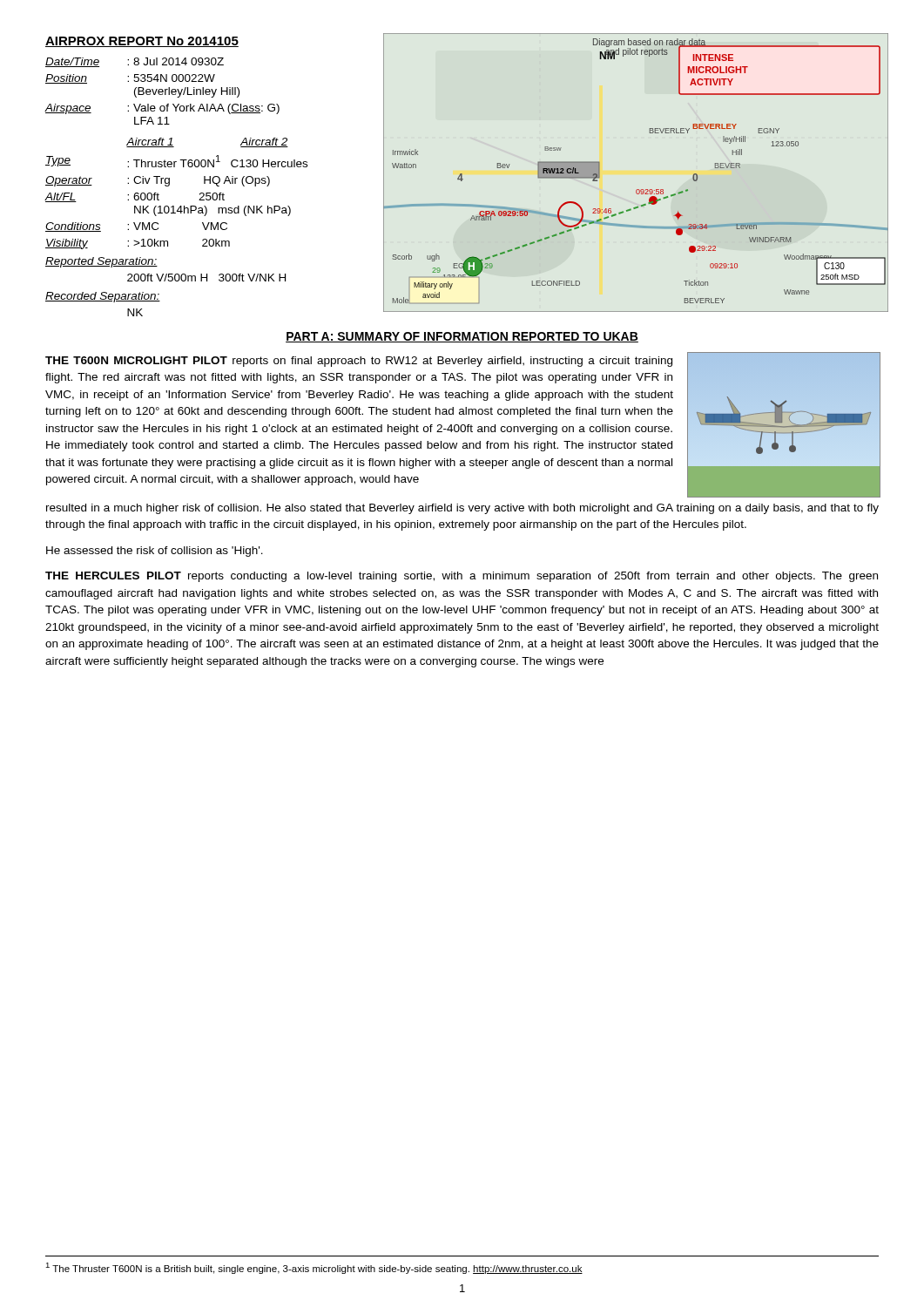The width and height of the screenshot is (924, 1307).
Task: Click on the passage starting "AIRPROX REPORT No 2014105"
Action: (142, 41)
